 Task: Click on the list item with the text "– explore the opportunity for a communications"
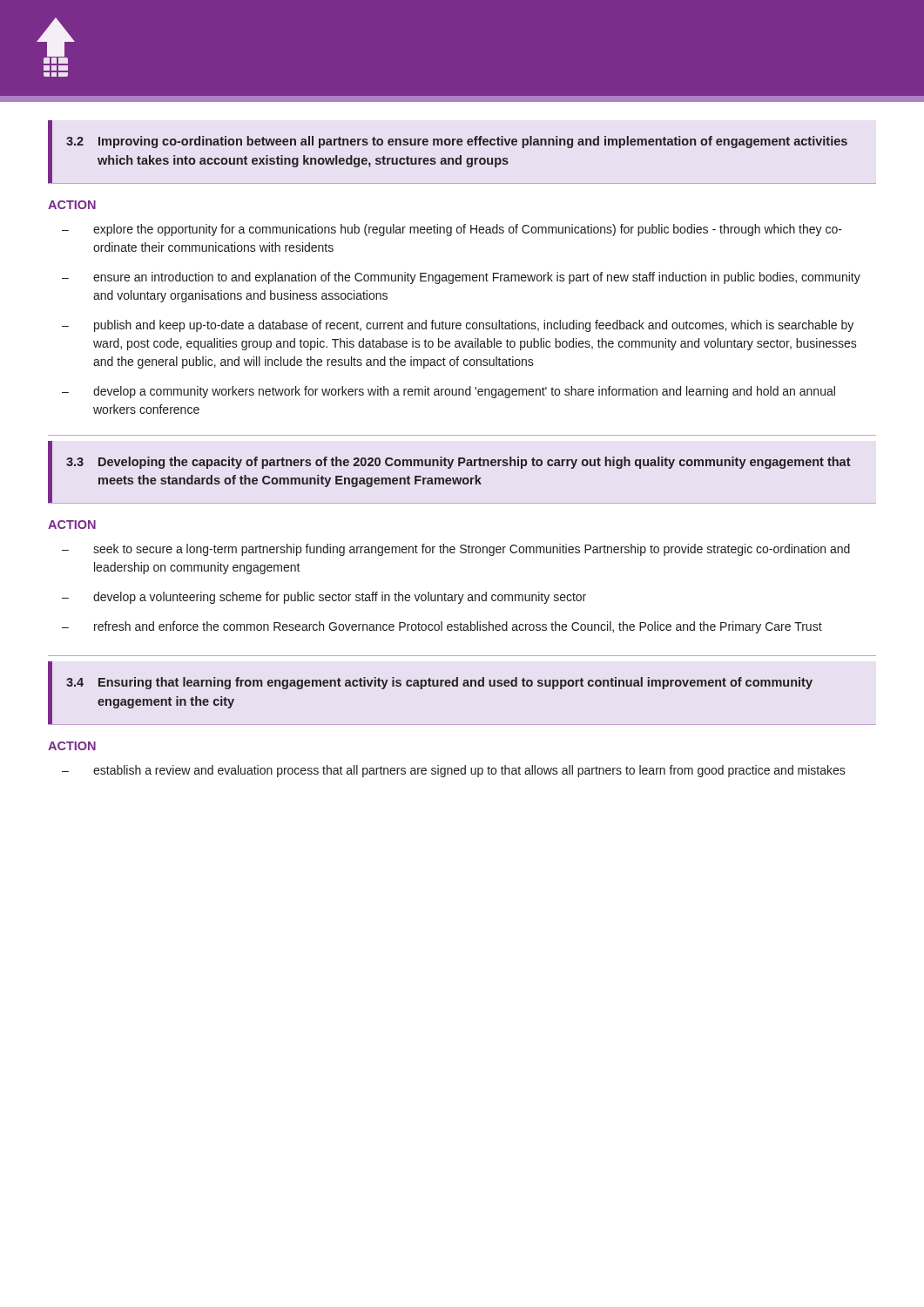(462, 238)
